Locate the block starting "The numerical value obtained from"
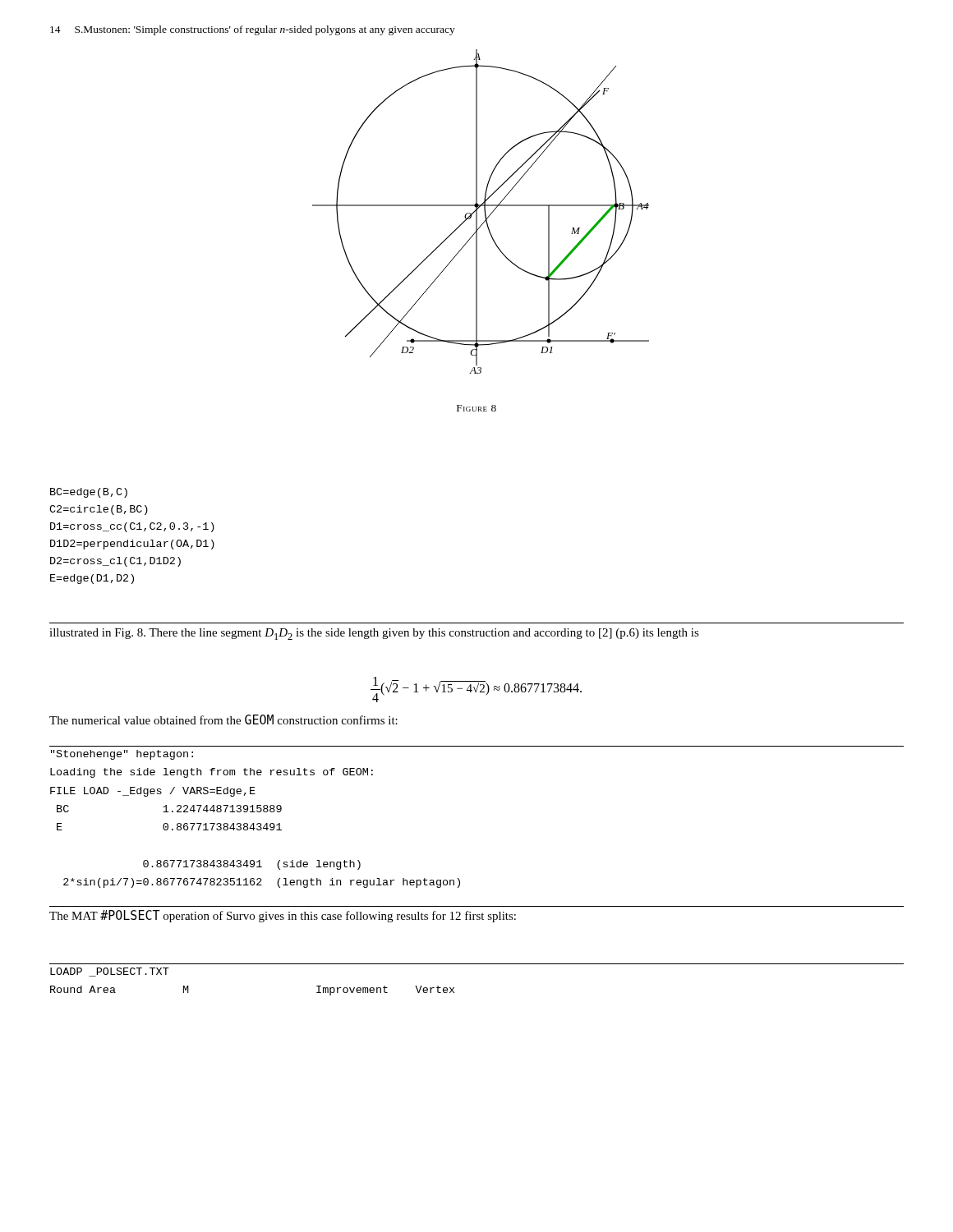This screenshot has width=953, height=1232. [224, 720]
